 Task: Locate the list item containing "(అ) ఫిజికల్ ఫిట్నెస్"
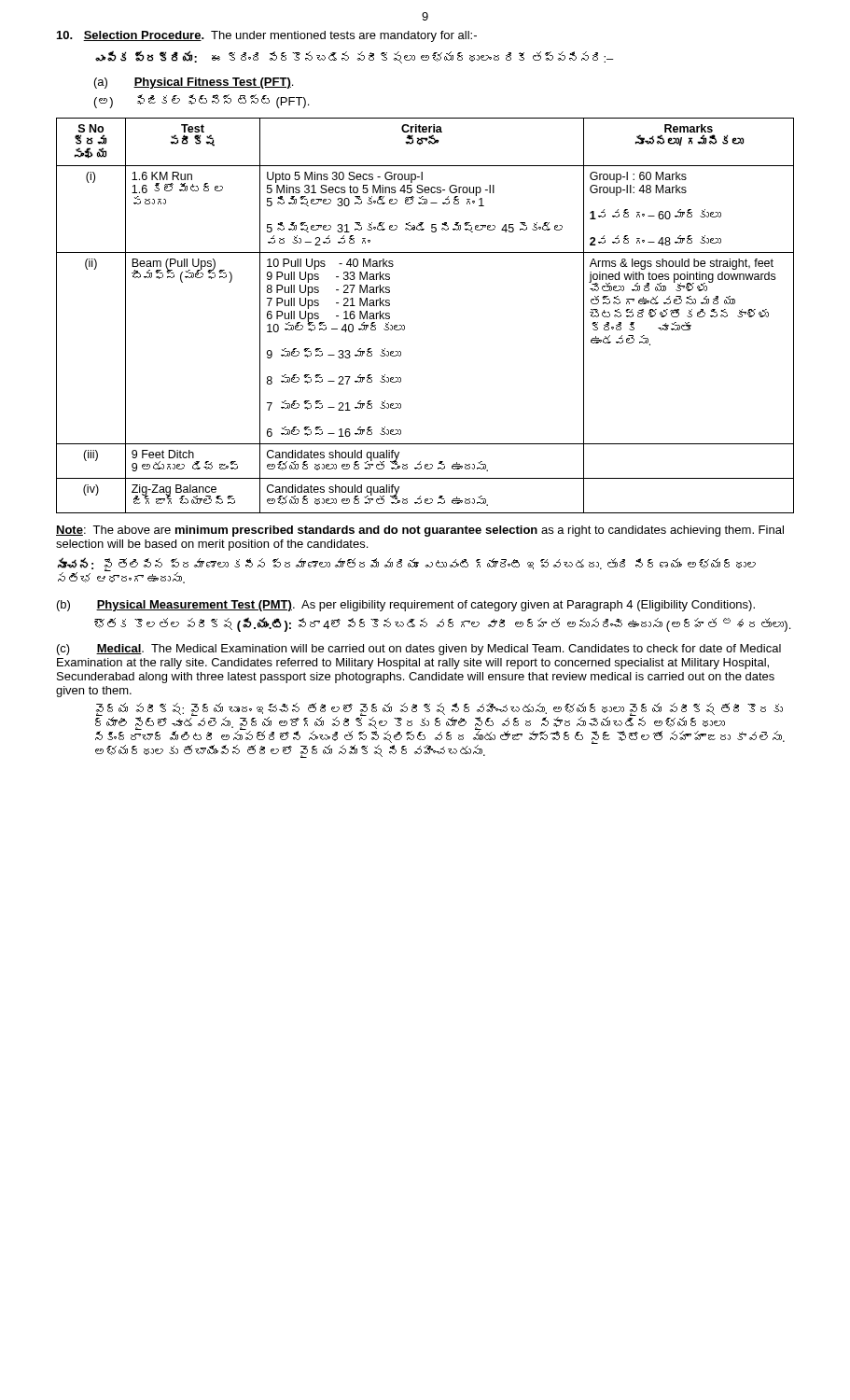(x=202, y=101)
